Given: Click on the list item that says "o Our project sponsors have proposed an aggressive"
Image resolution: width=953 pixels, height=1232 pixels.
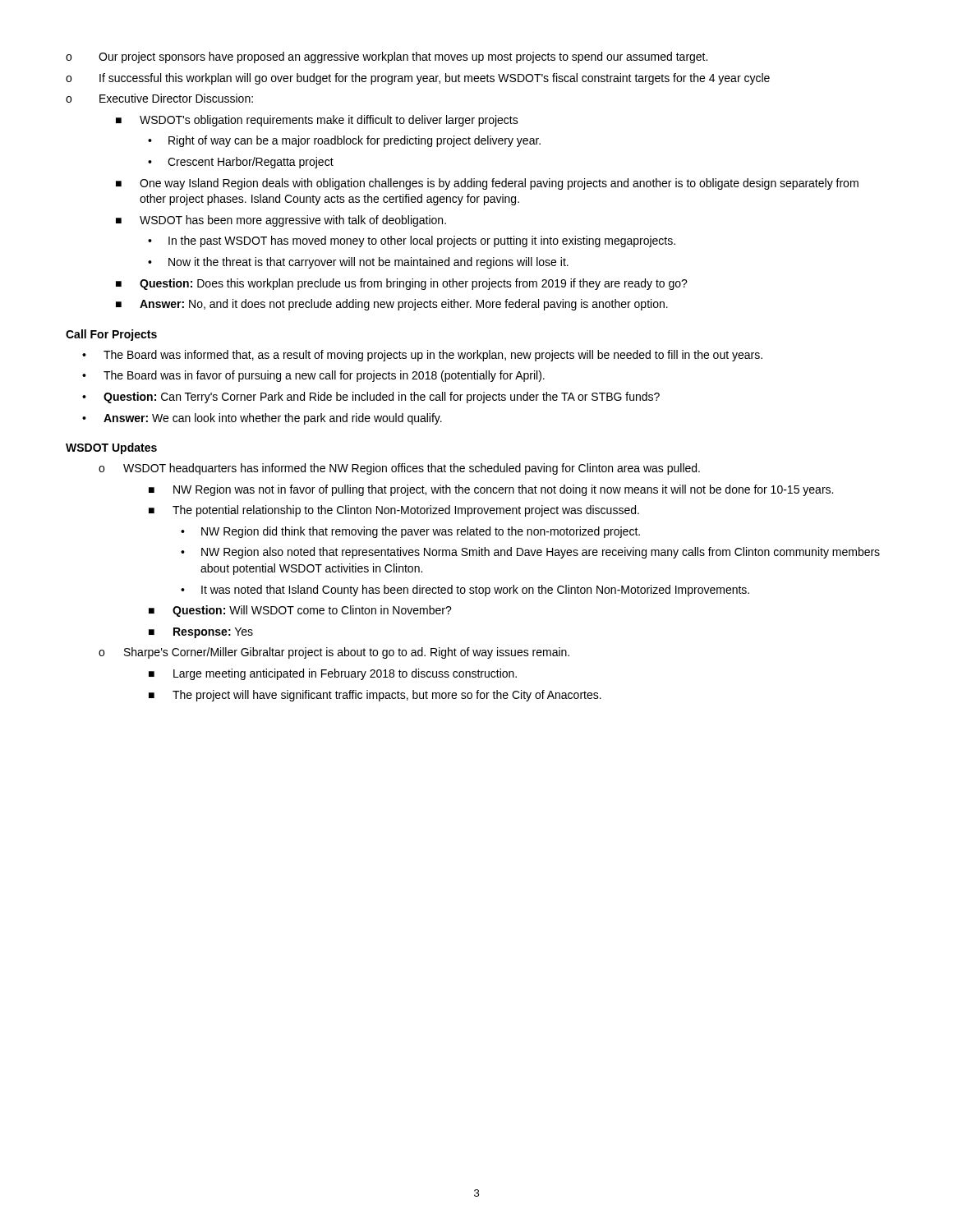Looking at the screenshot, I should [476, 57].
